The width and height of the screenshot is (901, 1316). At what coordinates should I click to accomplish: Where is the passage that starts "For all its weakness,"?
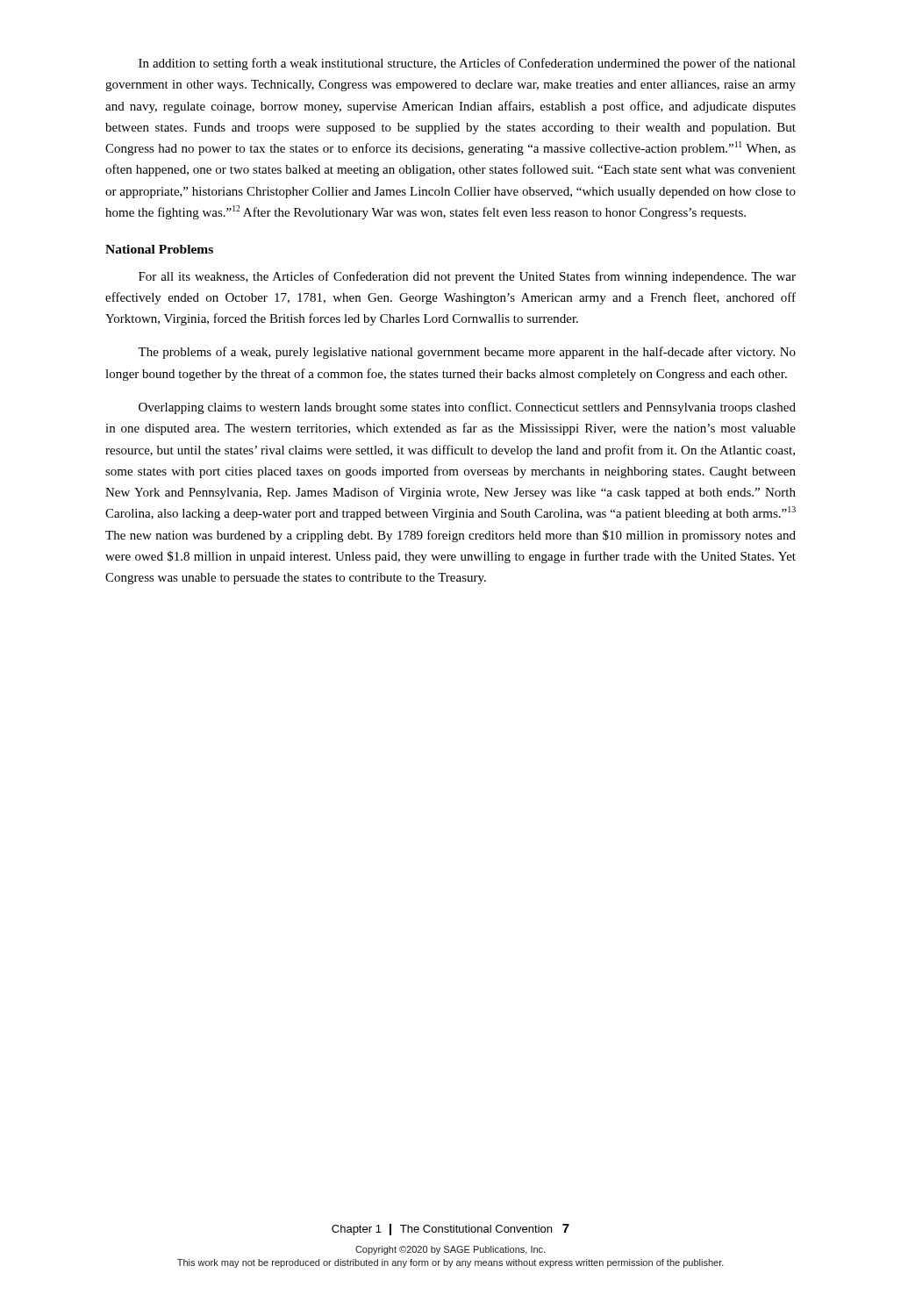click(x=450, y=297)
